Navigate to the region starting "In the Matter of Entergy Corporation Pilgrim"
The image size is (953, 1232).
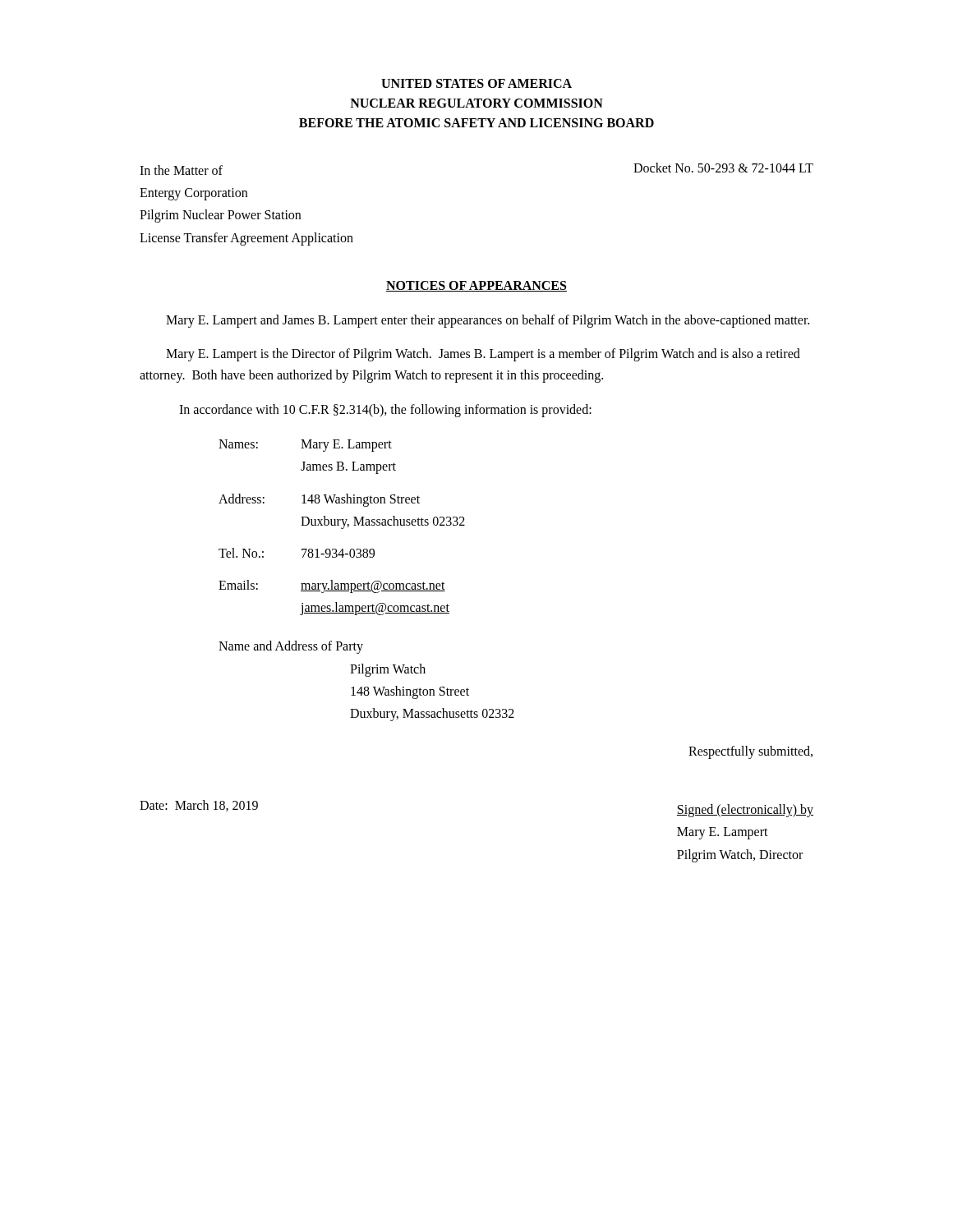point(191,169)
